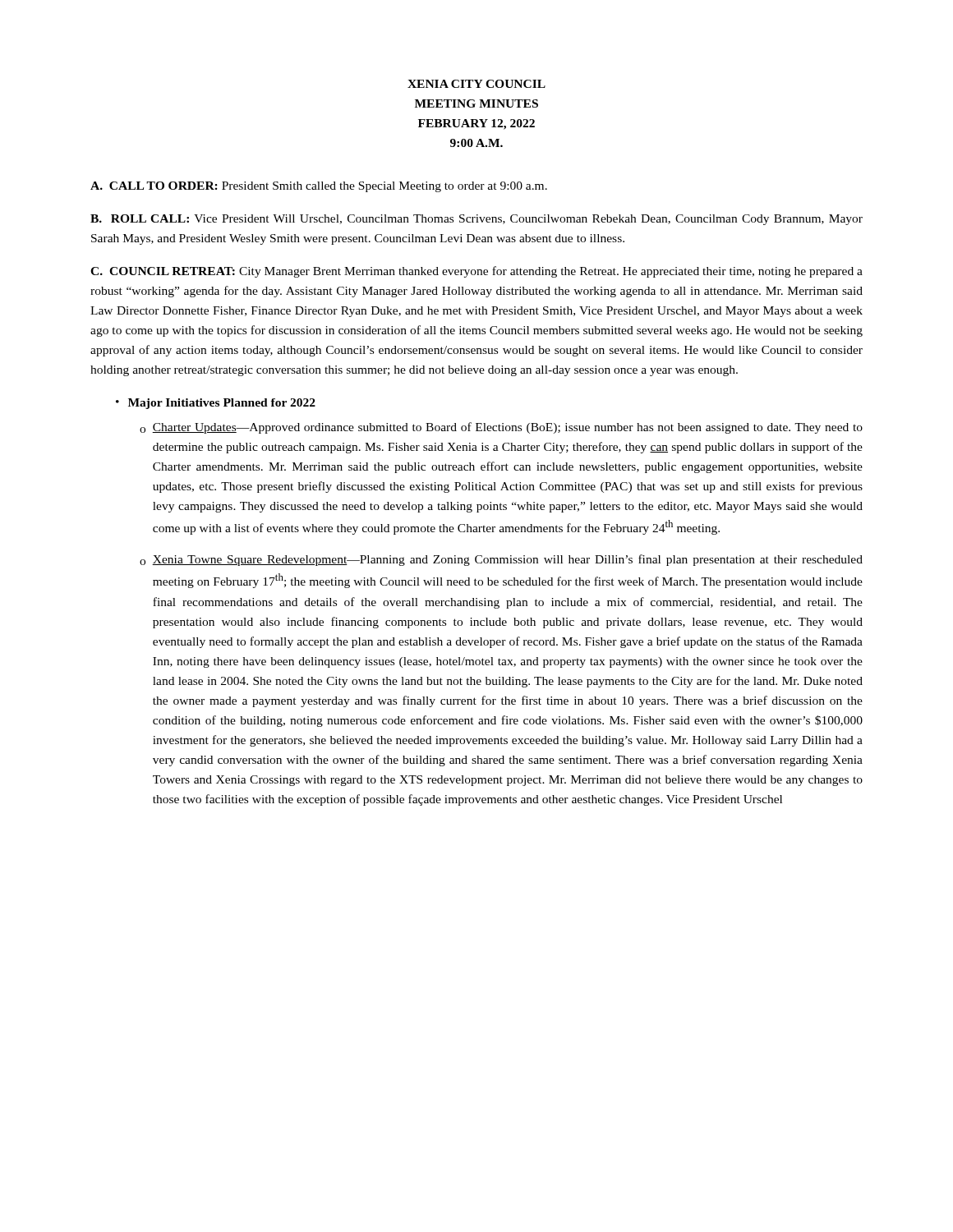The width and height of the screenshot is (953, 1232).
Task: Click on the text block with the text "C. COUNCIL RETREAT: City Manager"
Action: (x=476, y=320)
